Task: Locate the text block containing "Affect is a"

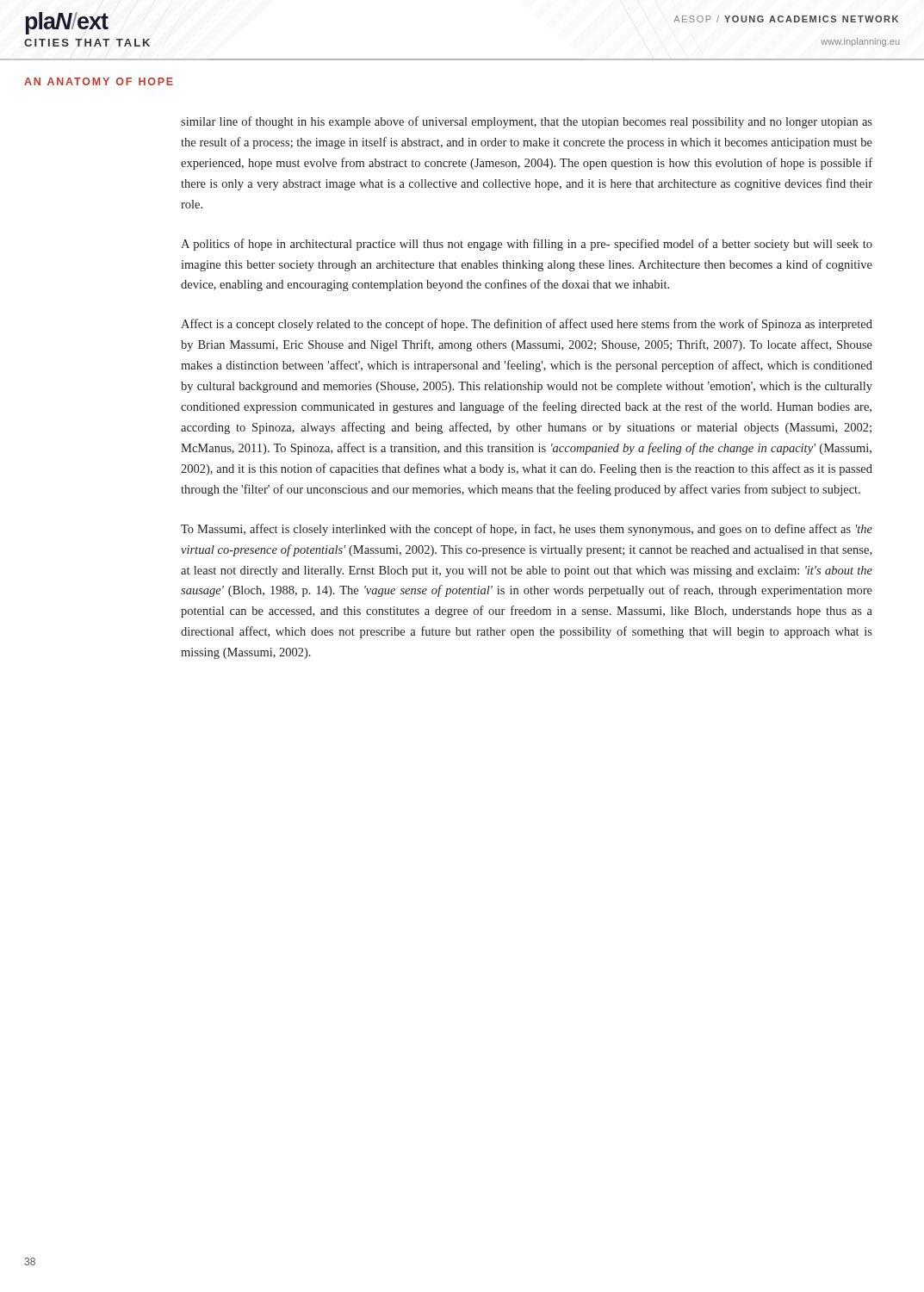Action: point(527,407)
